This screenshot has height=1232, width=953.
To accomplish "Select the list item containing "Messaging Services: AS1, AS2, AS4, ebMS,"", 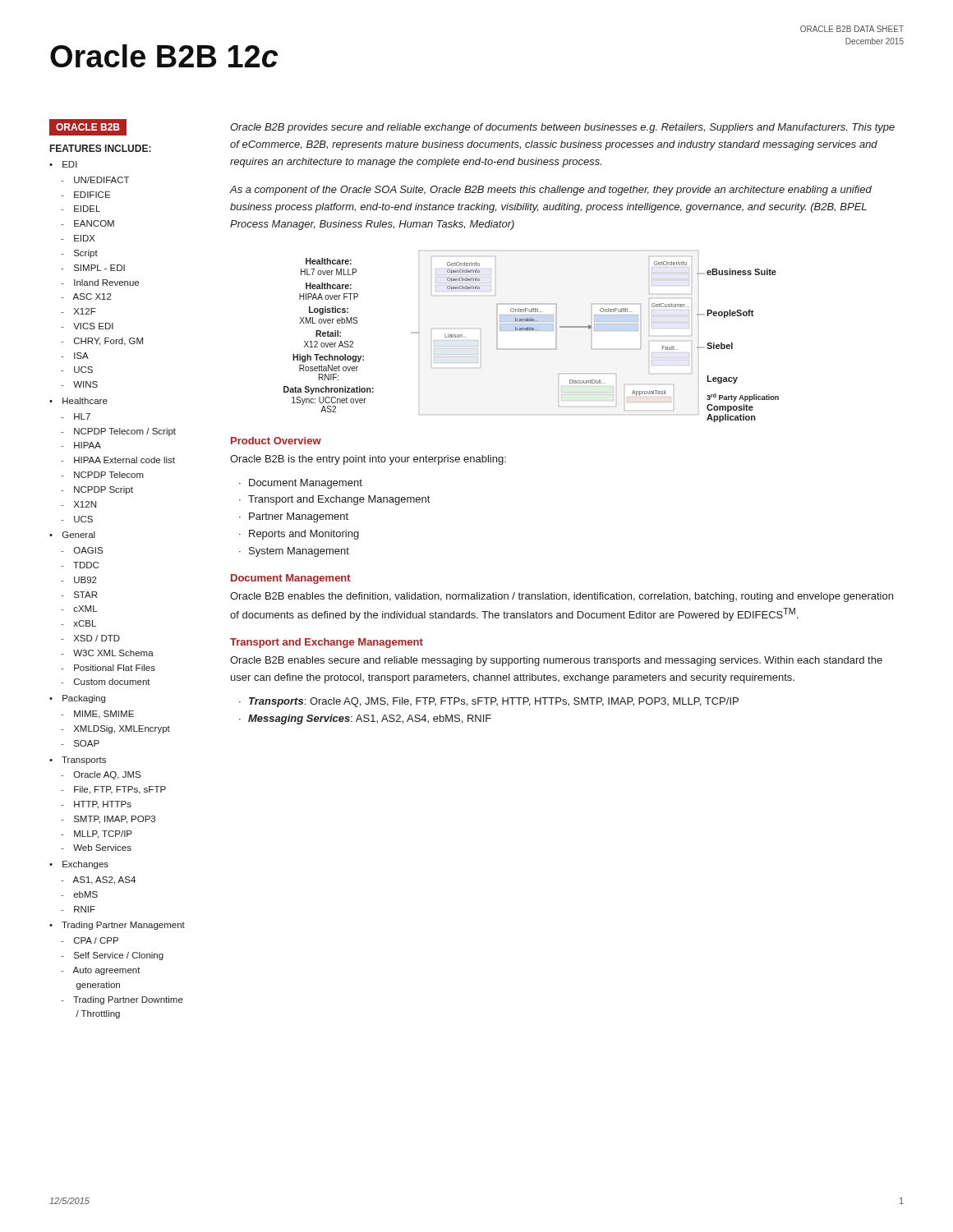I will click(x=370, y=718).
